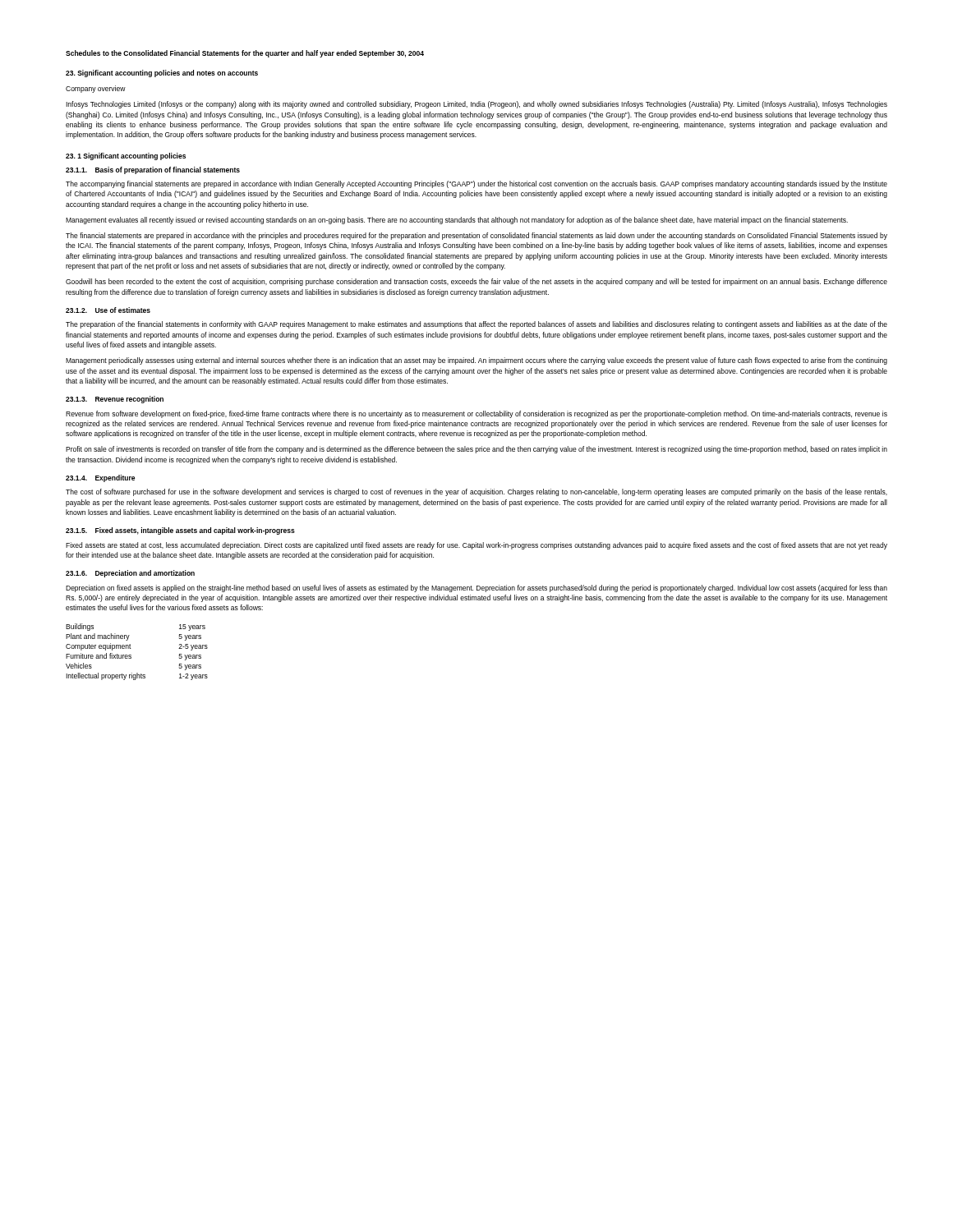Point to the passage starting "1.3. Revenue recognition"
Screen dimensions: 1232x953
pos(115,399)
